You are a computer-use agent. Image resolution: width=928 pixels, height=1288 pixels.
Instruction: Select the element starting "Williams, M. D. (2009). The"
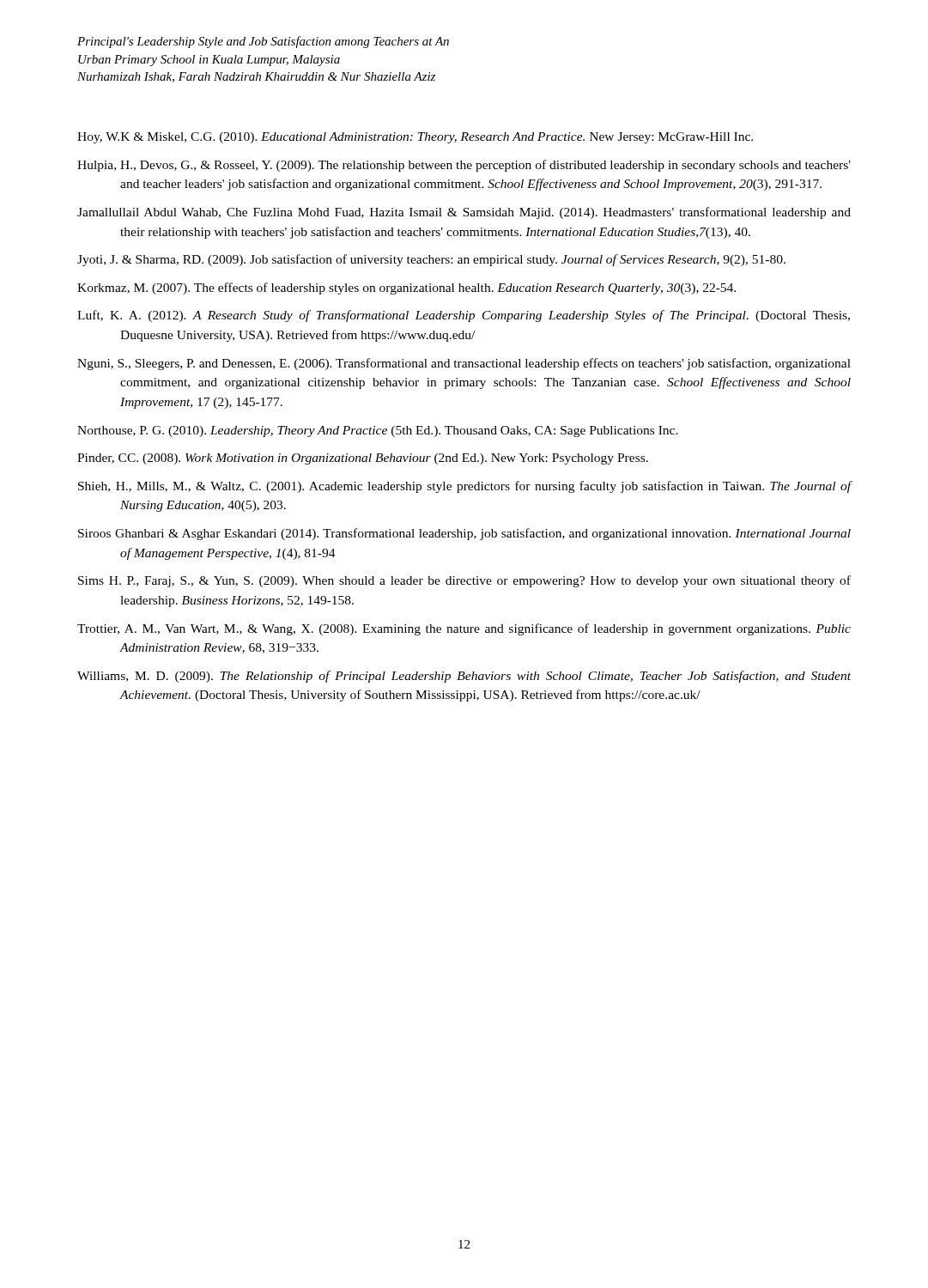click(464, 685)
